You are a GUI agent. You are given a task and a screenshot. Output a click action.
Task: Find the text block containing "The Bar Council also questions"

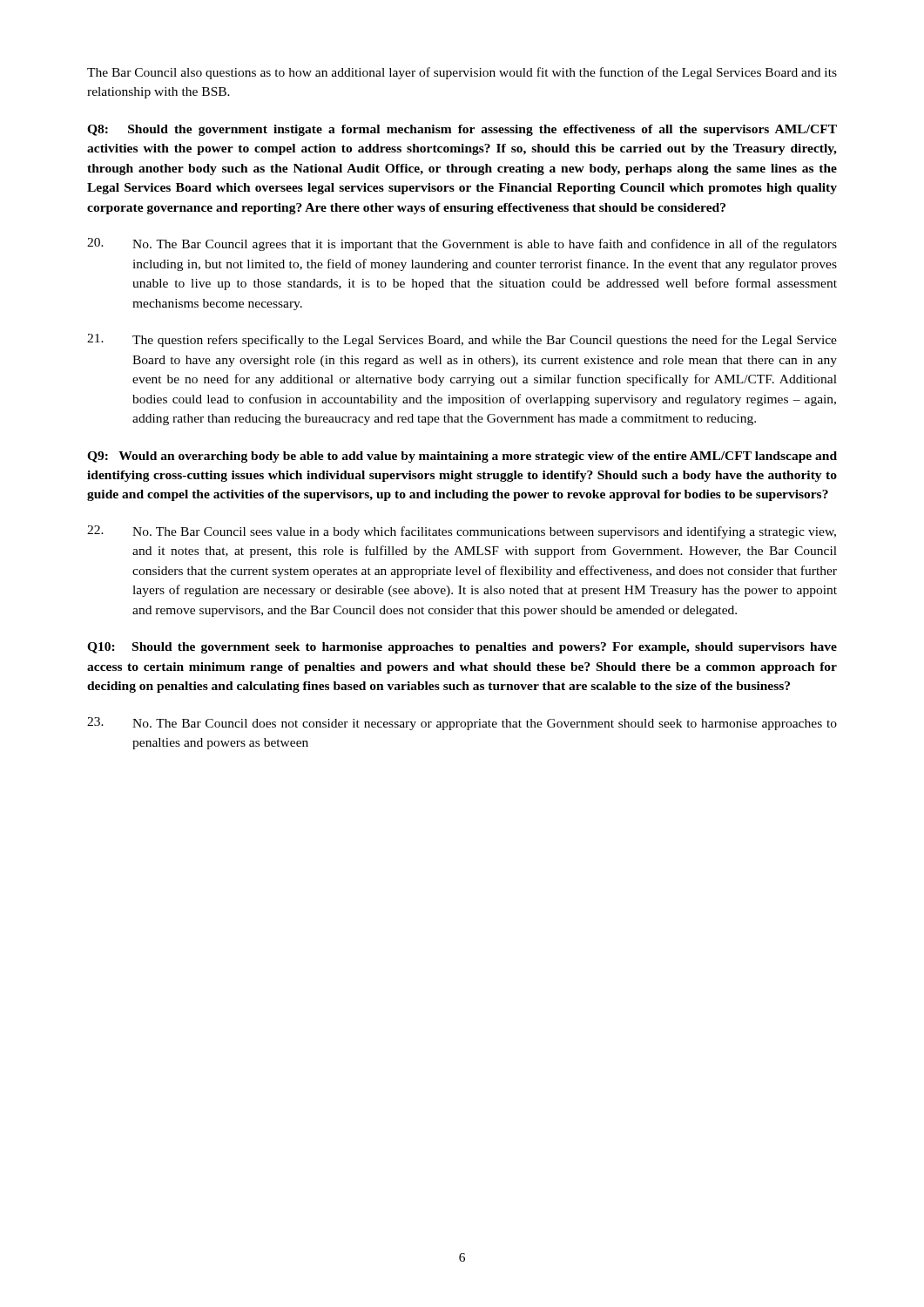(x=462, y=82)
